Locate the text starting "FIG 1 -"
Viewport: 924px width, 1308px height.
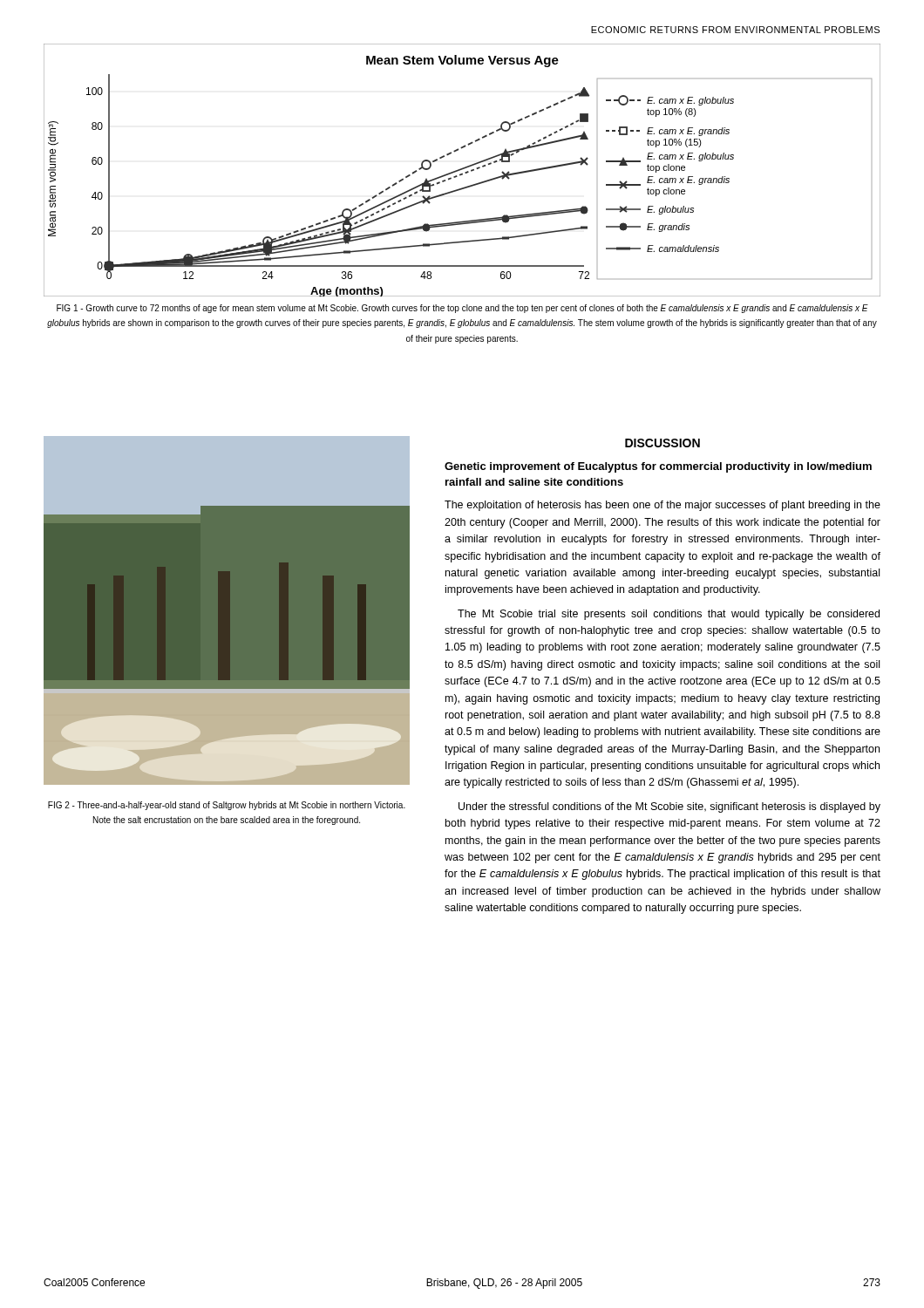462,323
